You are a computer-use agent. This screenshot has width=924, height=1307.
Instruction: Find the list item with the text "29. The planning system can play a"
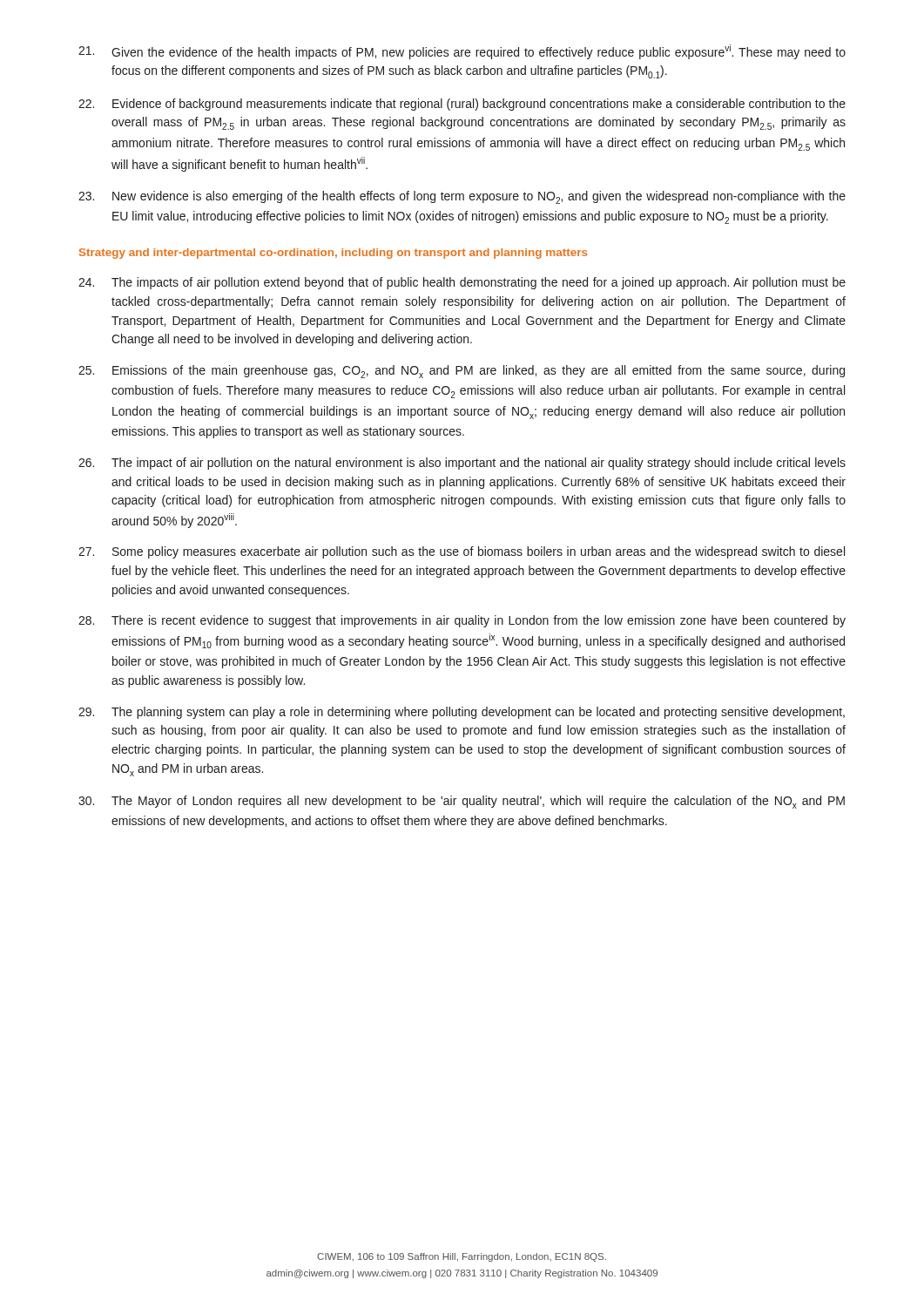coord(462,741)
